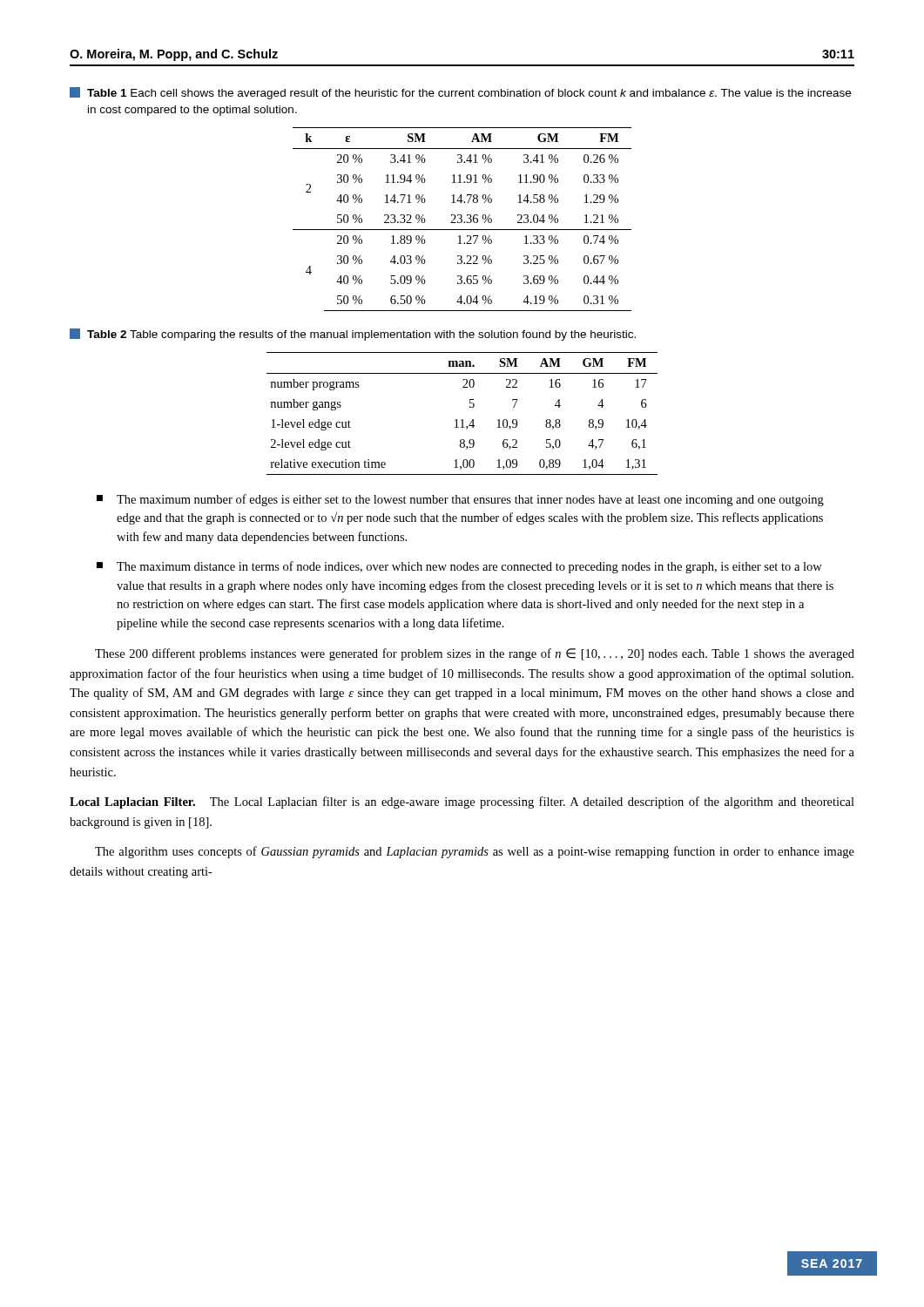Locate the table with the text "2-level edge cut"
924x1307 pixels.
(x=462, y=413)
